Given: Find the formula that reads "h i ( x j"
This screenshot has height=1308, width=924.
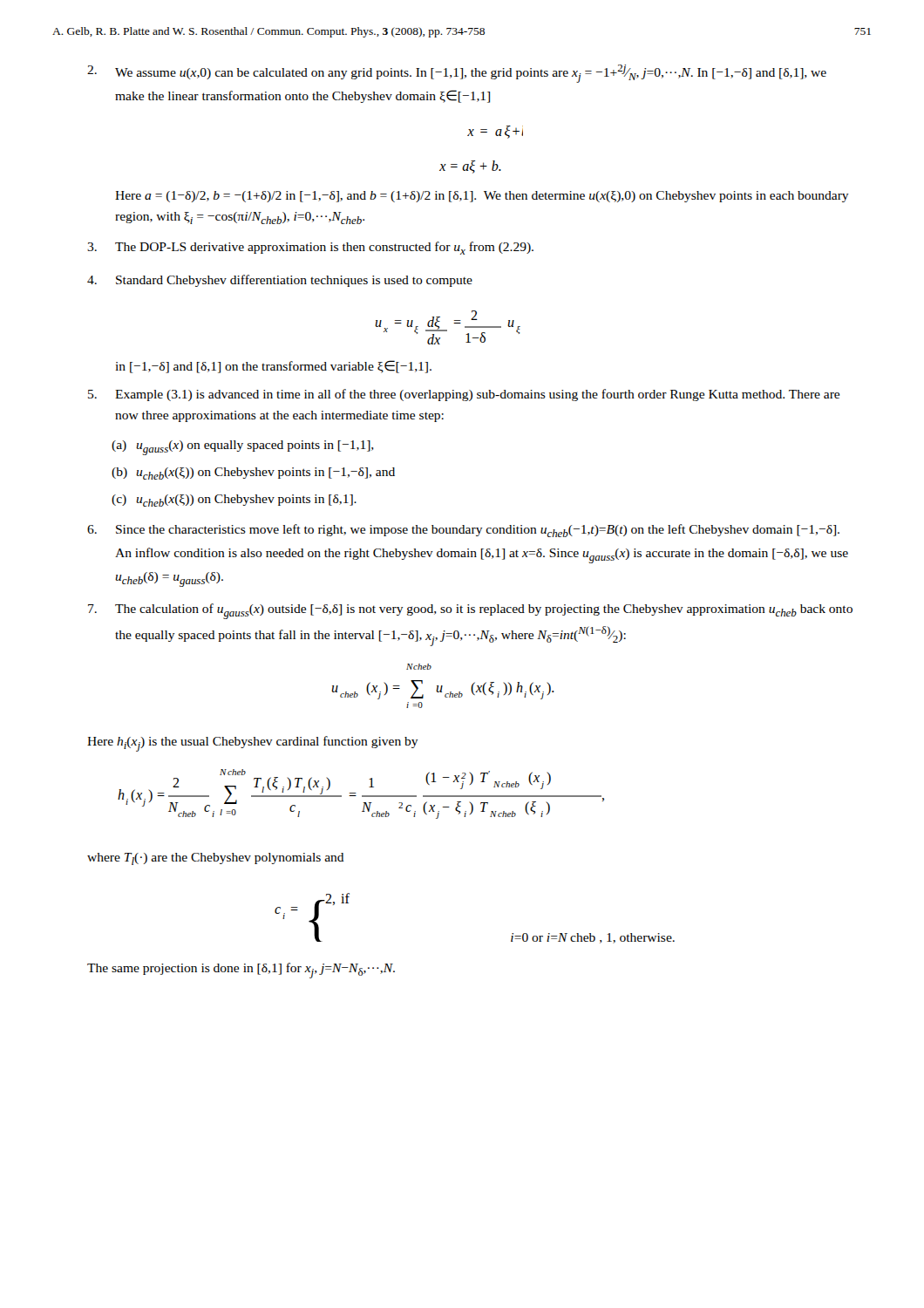Looking at the screenshot, I should pyautogui.click(x=471, y=798).
